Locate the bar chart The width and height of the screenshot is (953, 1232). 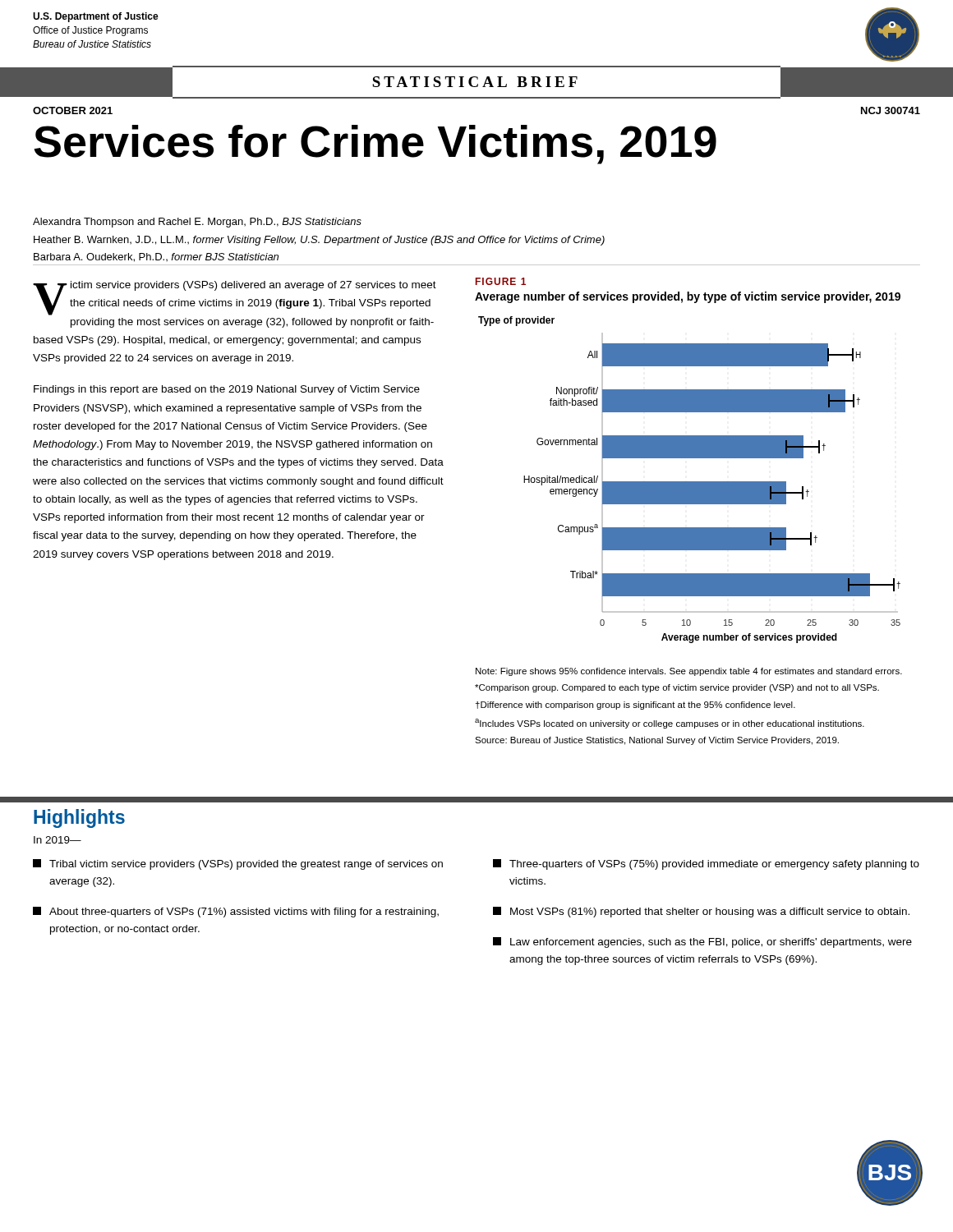[698, 486]
